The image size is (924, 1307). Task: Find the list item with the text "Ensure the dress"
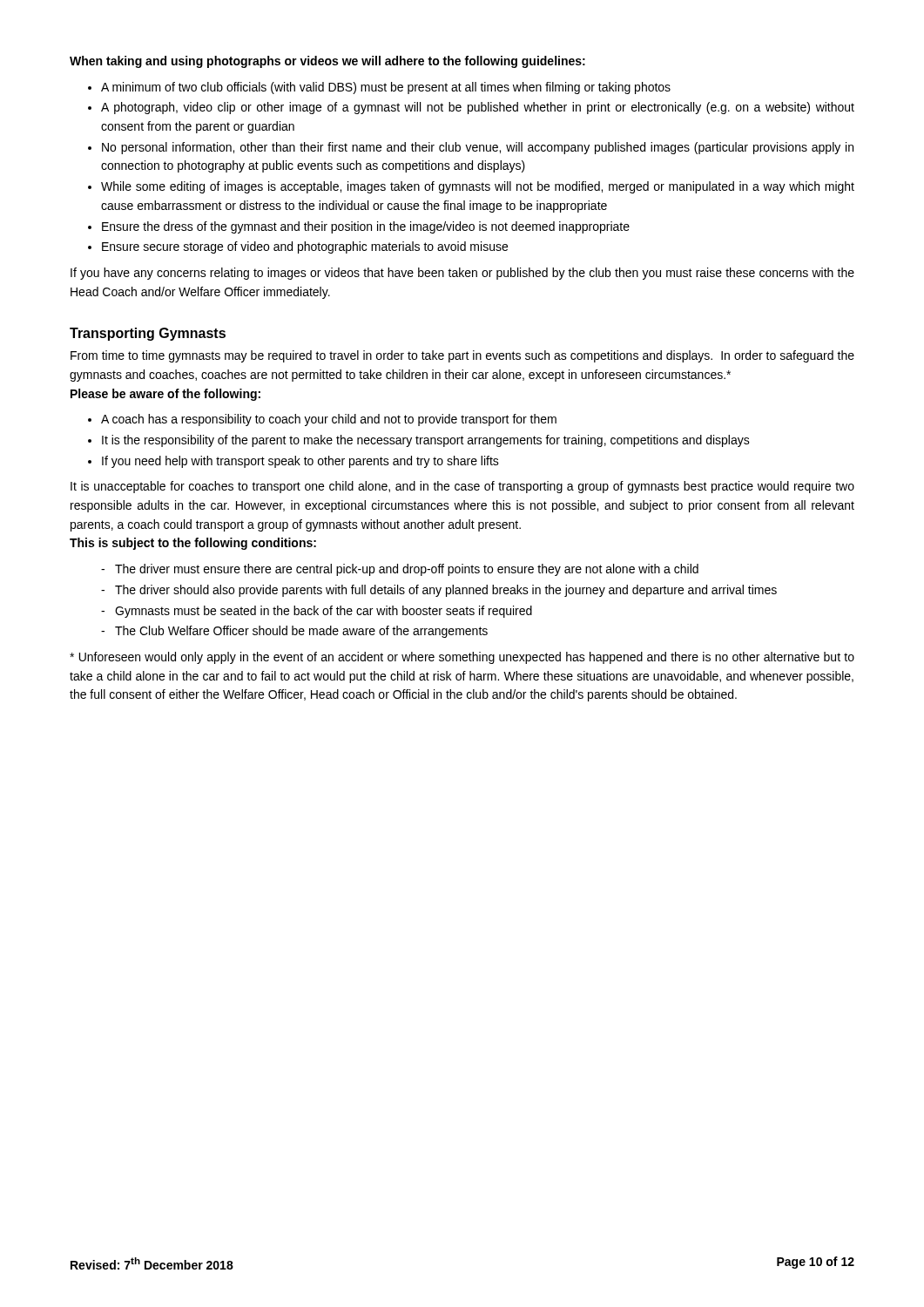click(x=365, y=226)
